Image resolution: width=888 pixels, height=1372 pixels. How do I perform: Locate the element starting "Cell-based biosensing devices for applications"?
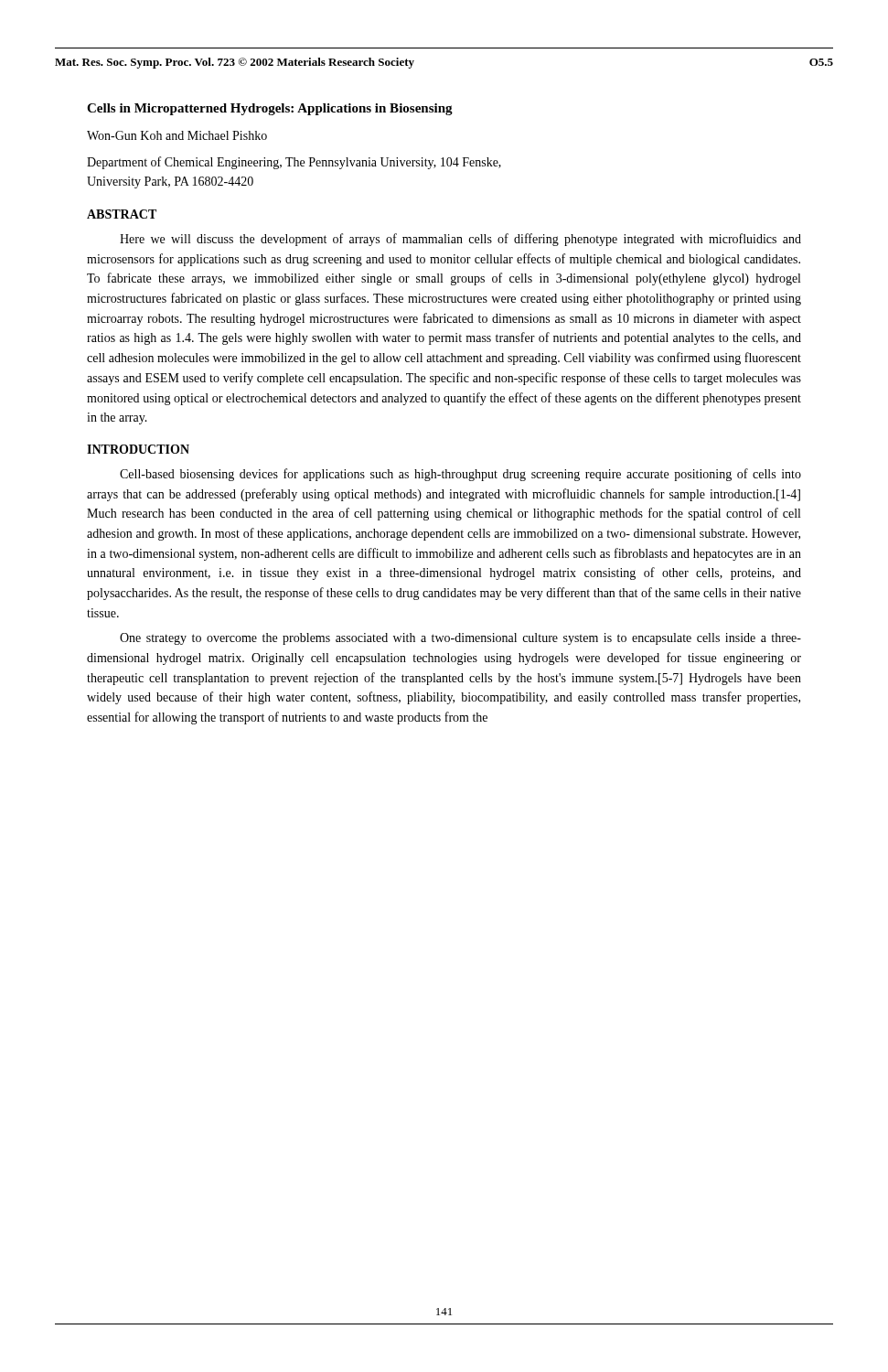point(444,544)
